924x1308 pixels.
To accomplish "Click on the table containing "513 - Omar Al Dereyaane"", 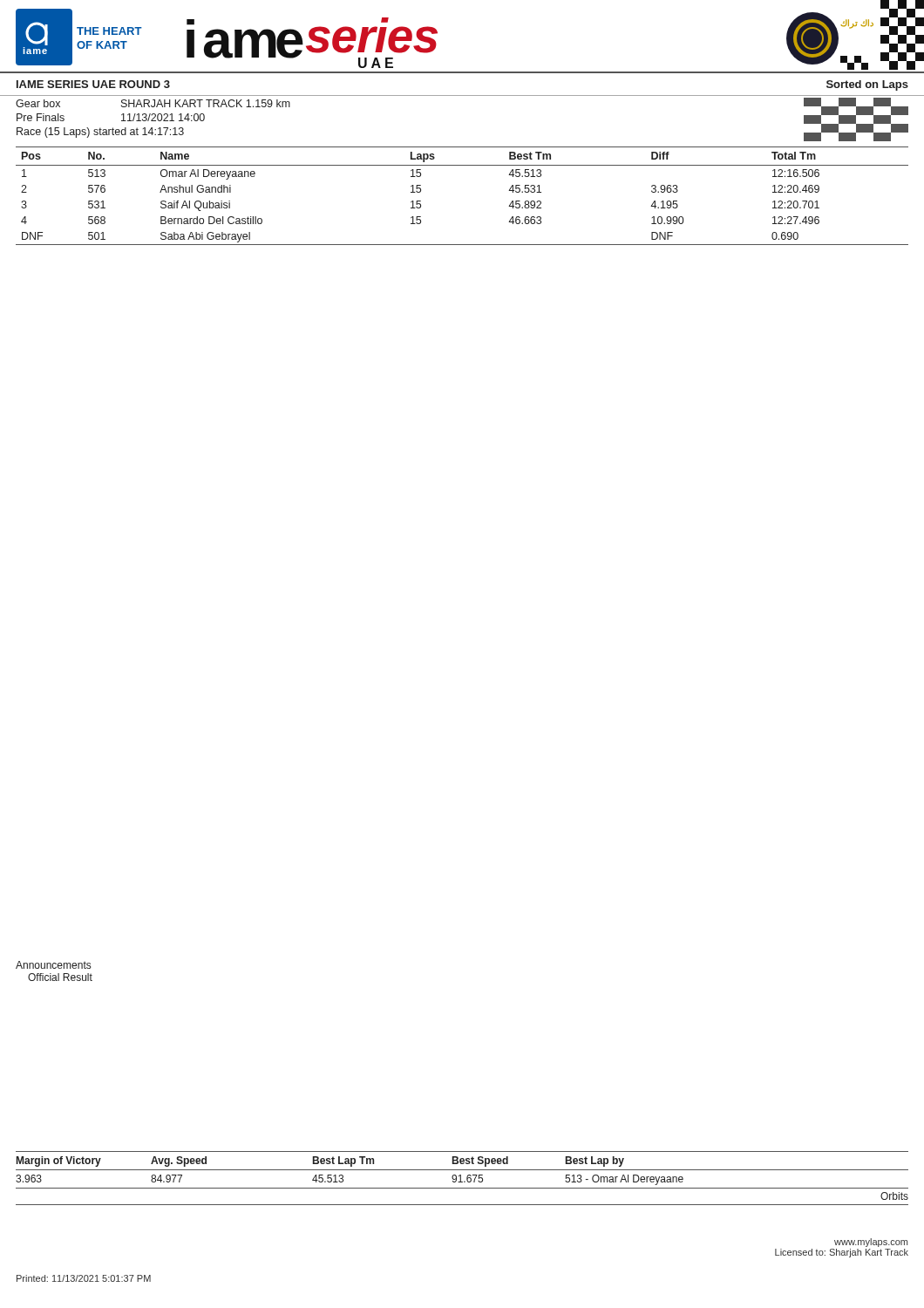I will pos(462,1179).
